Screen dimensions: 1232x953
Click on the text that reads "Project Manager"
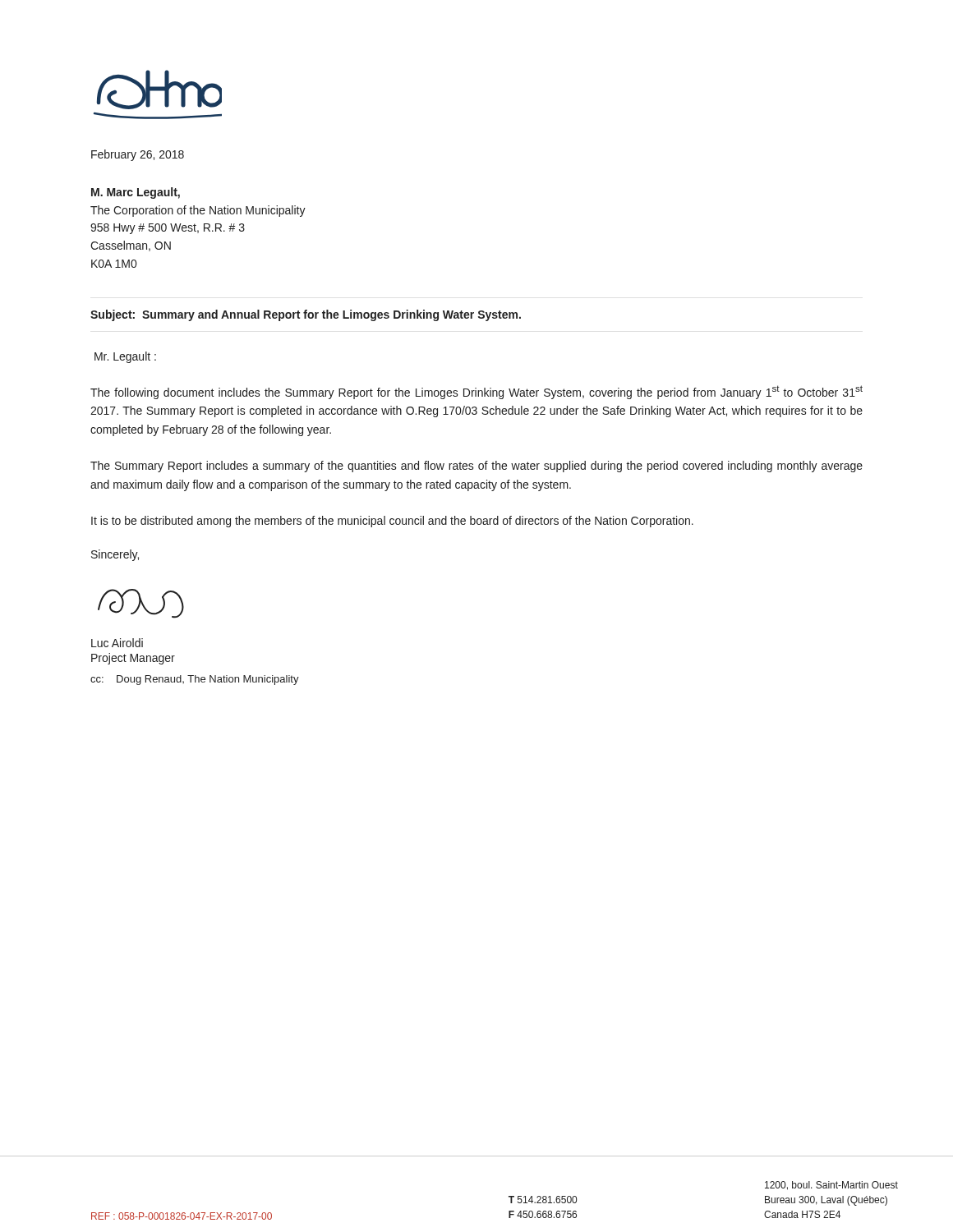[x=133, y=658]
